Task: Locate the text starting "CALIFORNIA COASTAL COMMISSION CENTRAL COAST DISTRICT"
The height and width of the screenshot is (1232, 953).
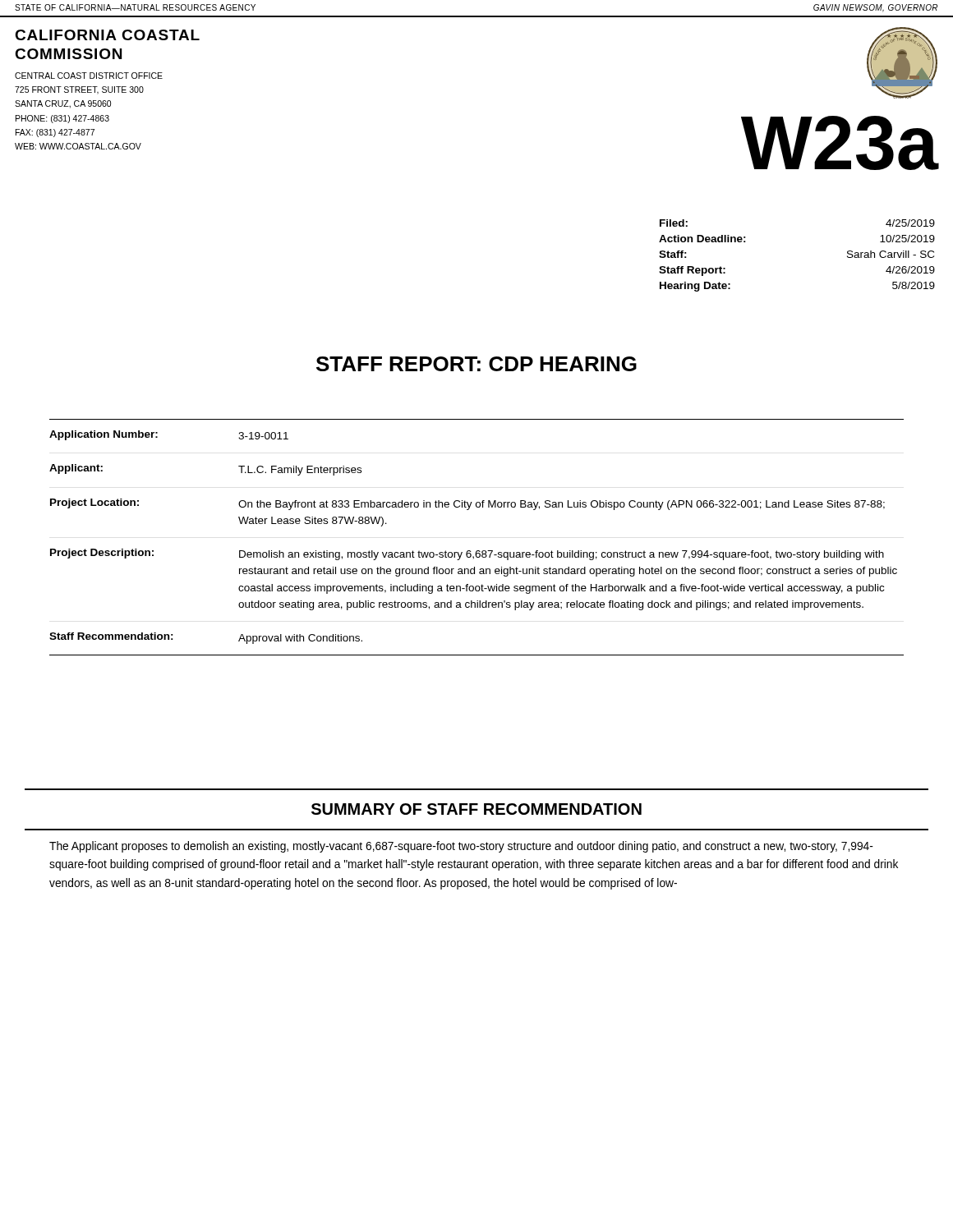Action: (x=154, y=90)
